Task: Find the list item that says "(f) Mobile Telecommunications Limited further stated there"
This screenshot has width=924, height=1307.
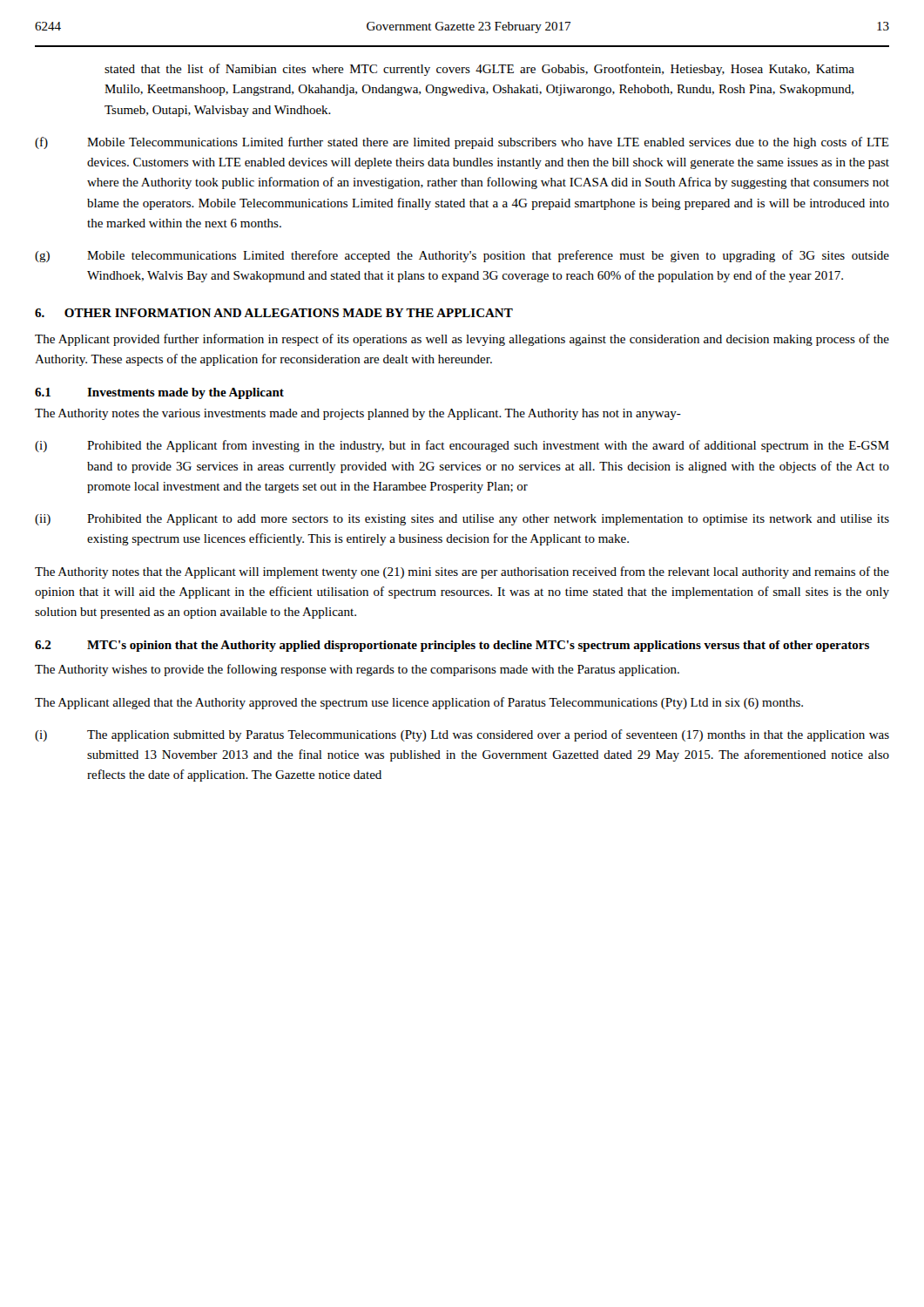Action: coord(462,183)
